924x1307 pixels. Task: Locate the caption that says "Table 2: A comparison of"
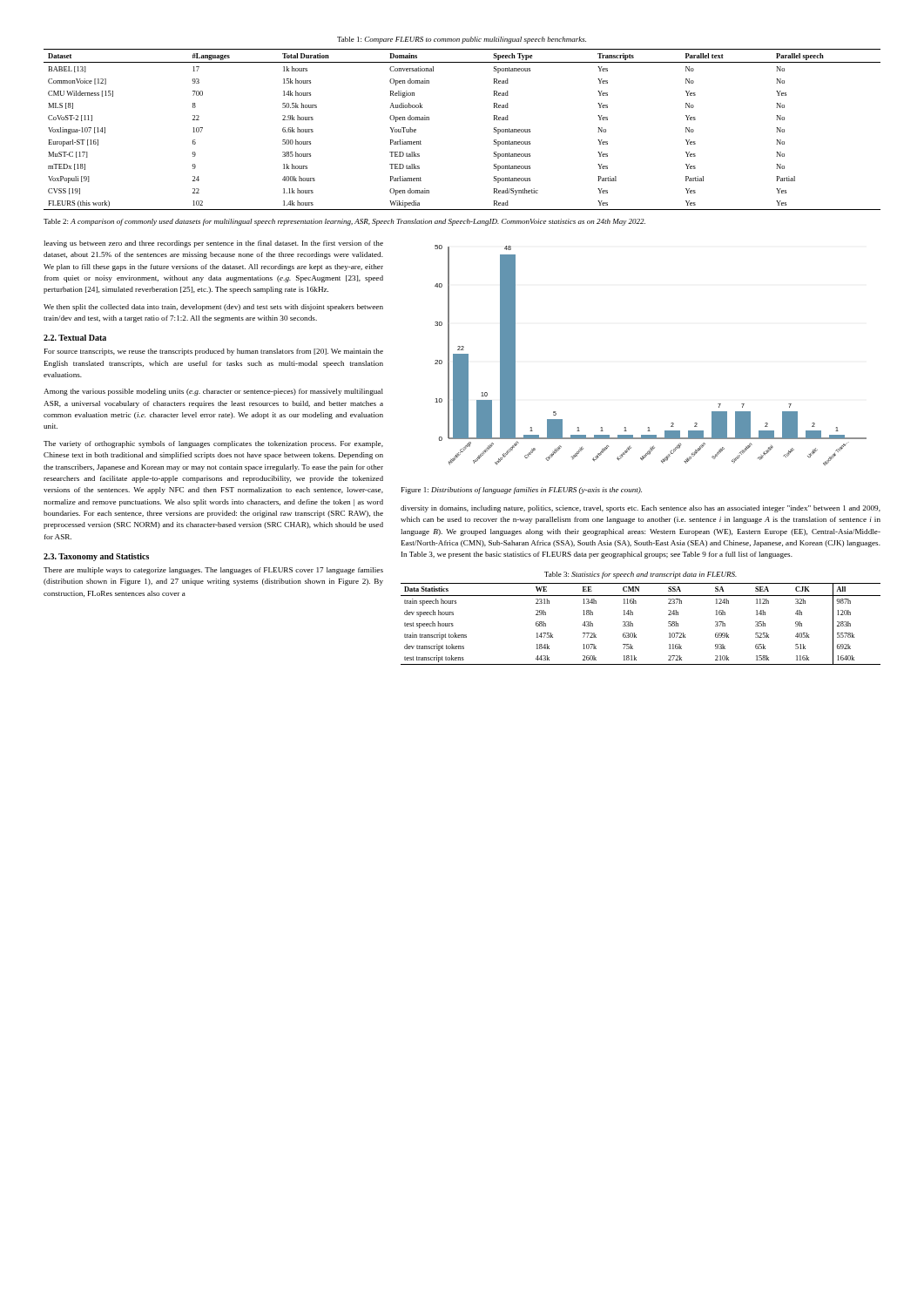(x=345, y=221)
